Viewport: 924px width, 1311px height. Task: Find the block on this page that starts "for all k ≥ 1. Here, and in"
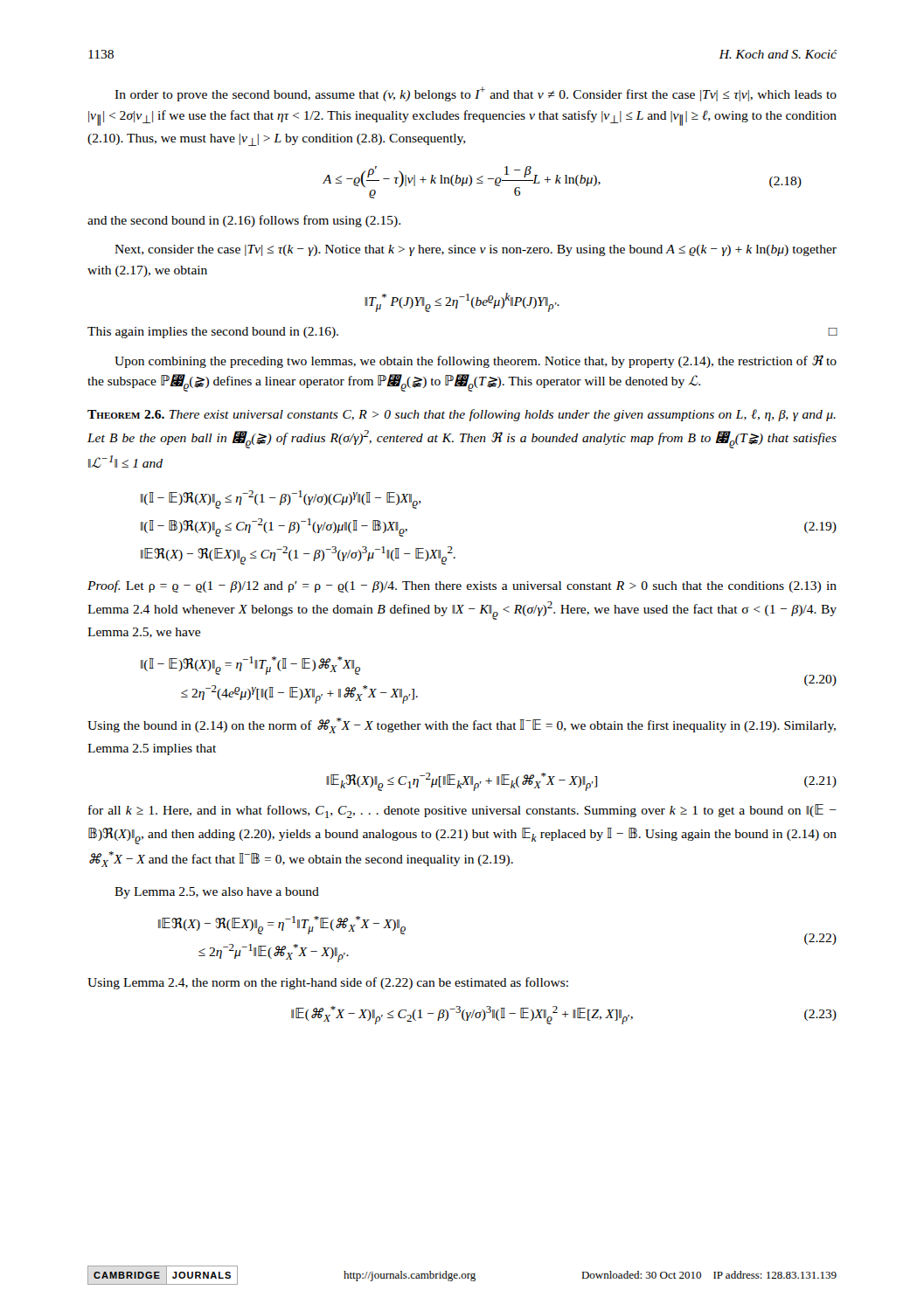462,836
